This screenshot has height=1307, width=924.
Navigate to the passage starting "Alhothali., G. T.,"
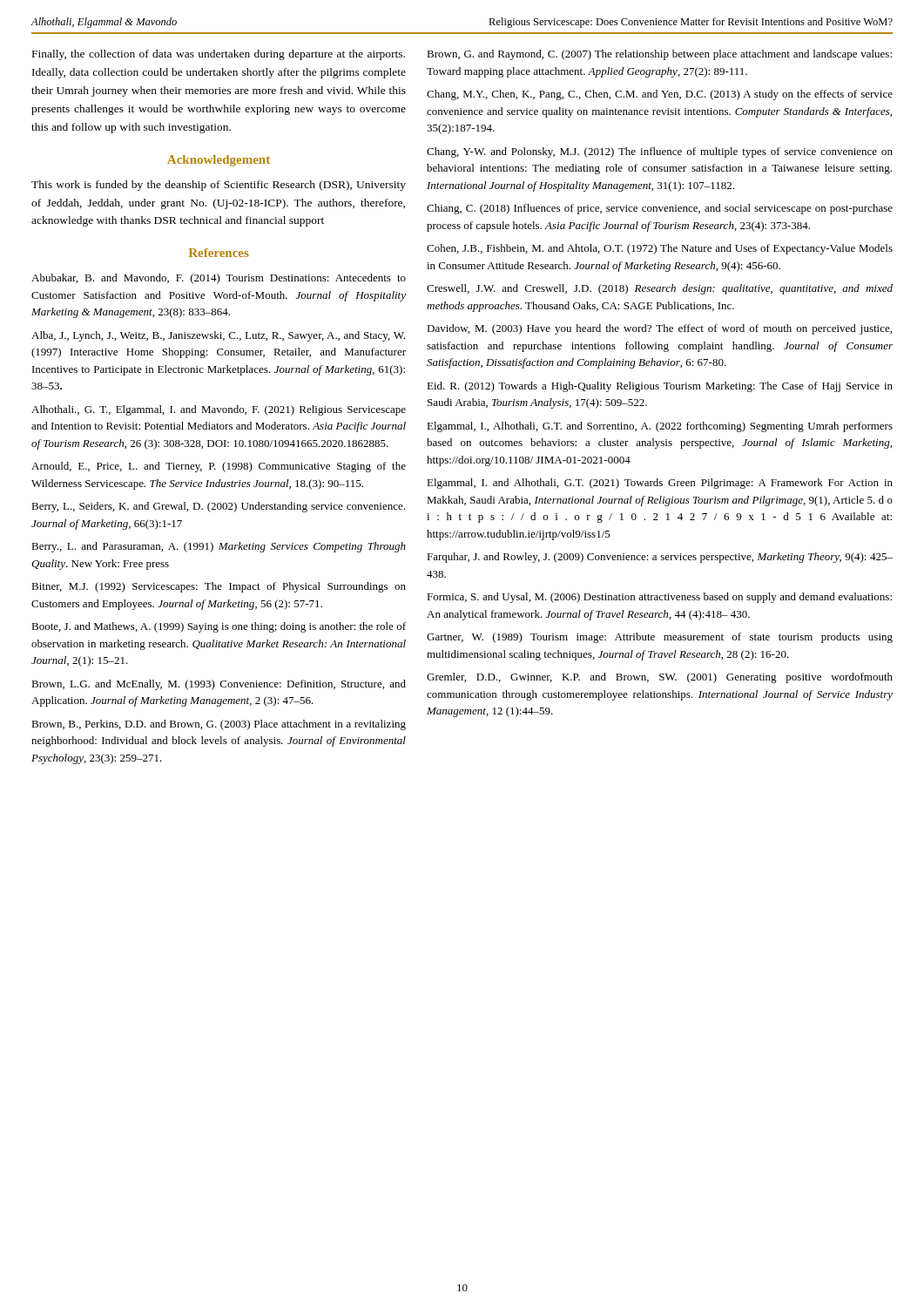(x=219, y=426)
